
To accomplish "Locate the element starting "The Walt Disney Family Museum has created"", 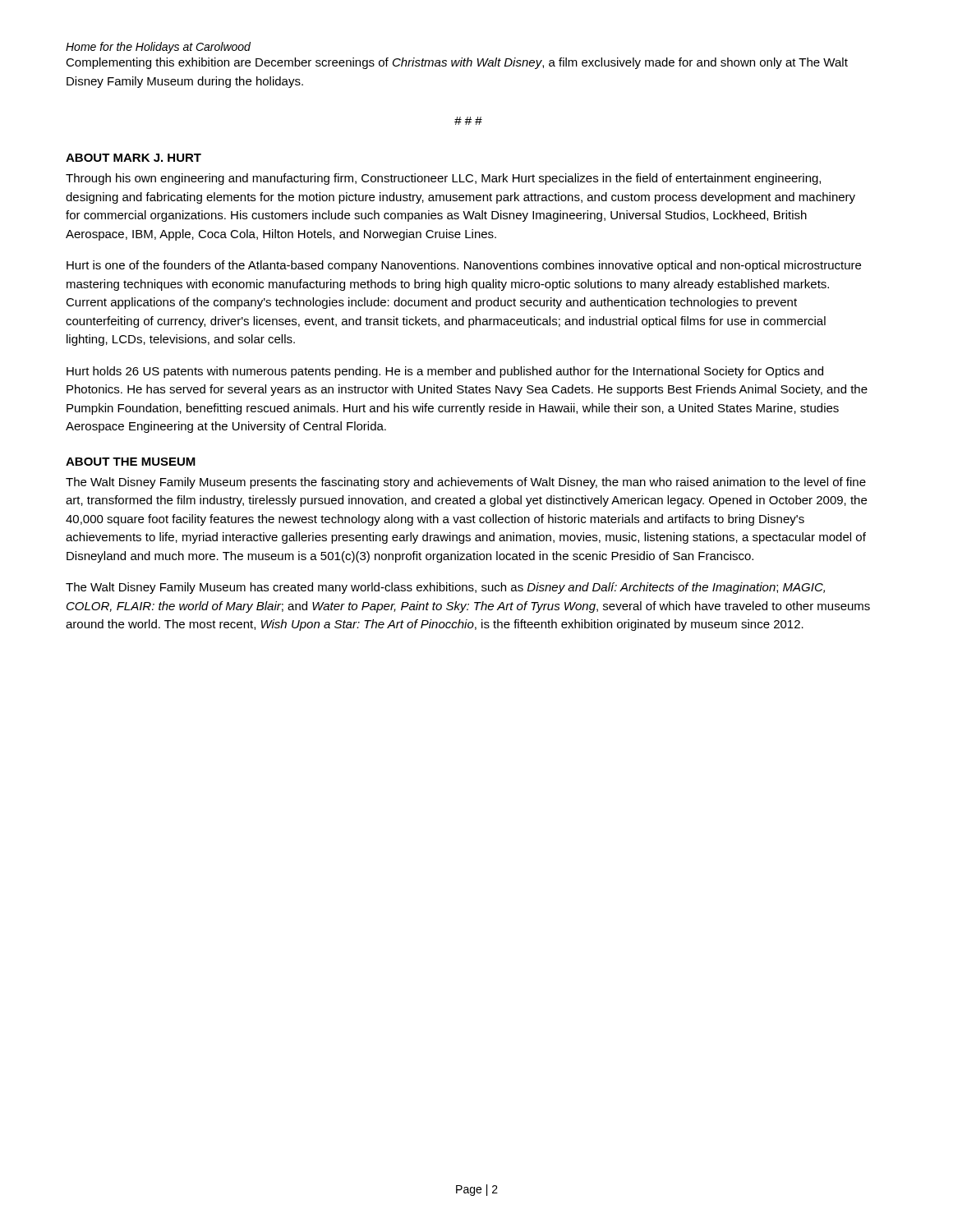I will (468, 605).
